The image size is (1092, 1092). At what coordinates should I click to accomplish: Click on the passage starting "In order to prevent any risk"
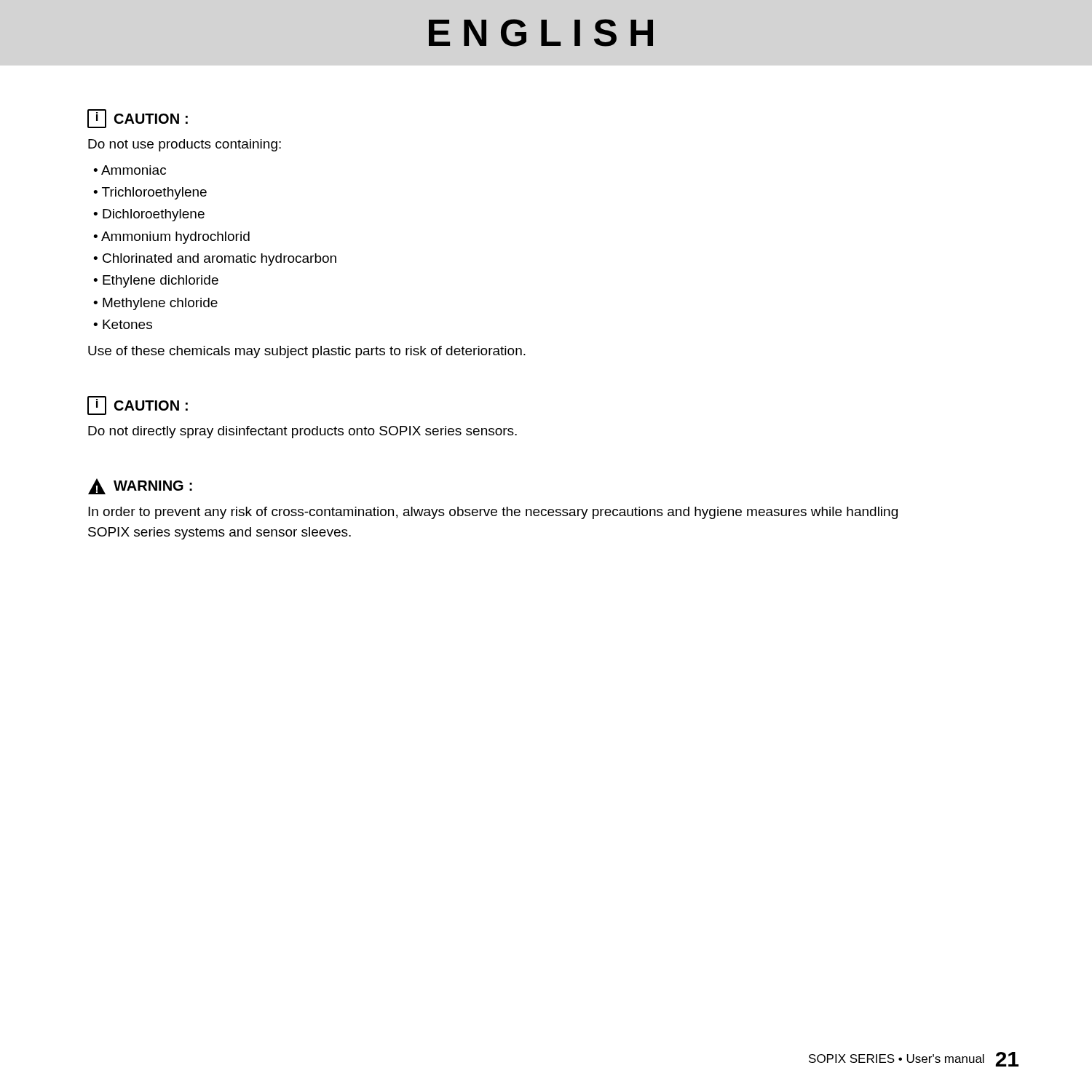pyautogui.click(x=493, y=522)
